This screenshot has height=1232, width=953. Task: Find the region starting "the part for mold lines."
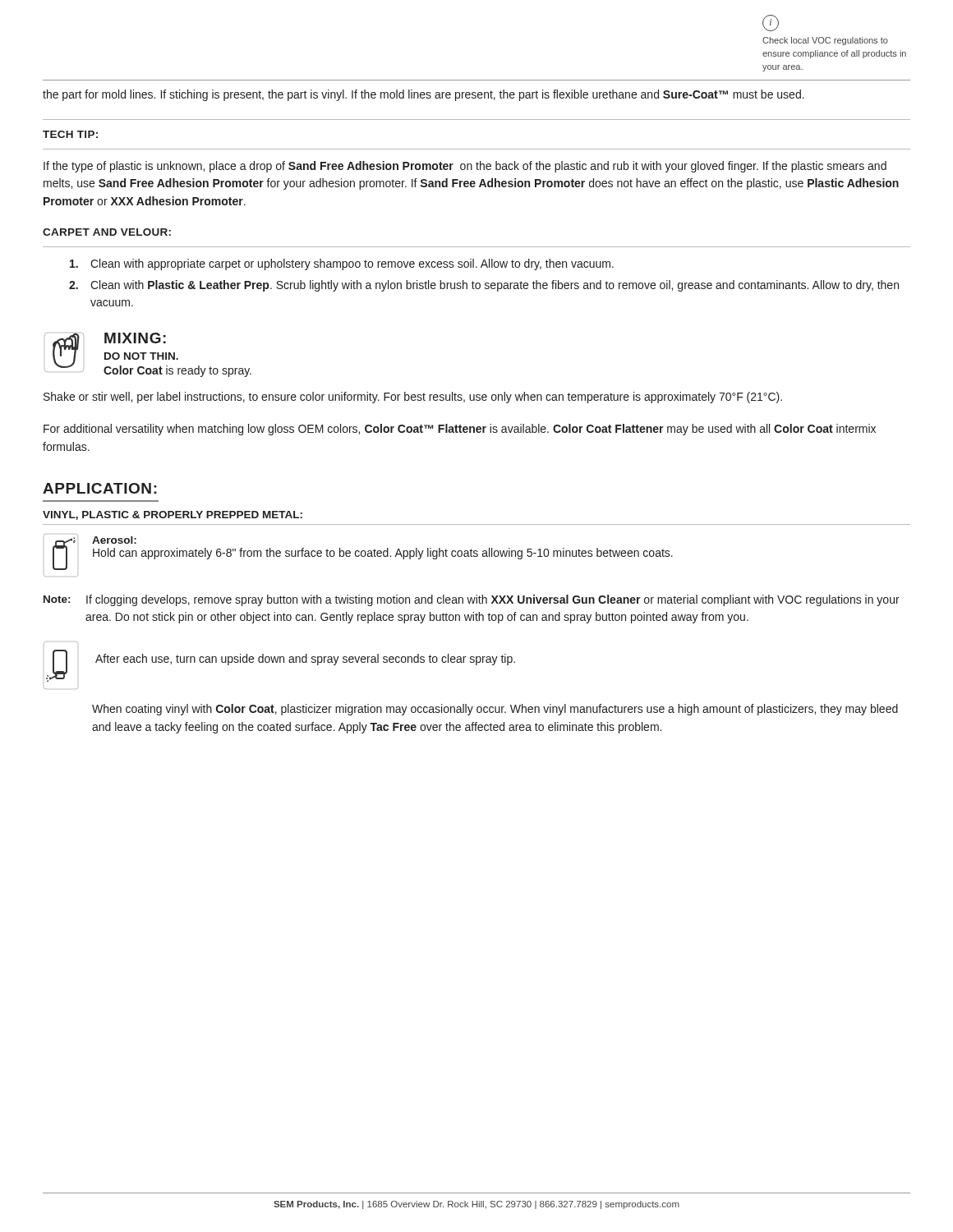coord(424,94)
